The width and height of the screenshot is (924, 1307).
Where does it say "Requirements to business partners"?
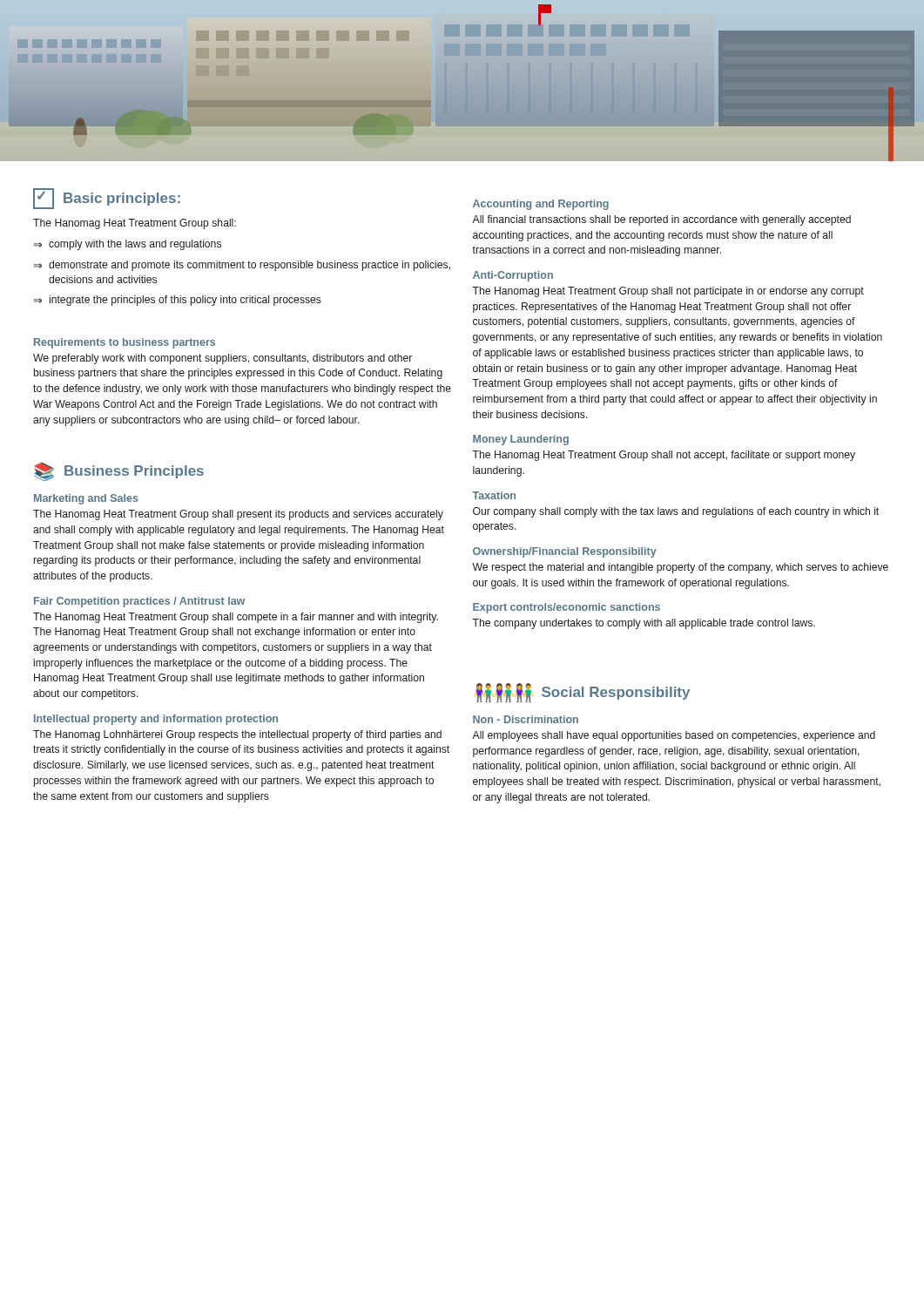[124, 342]
